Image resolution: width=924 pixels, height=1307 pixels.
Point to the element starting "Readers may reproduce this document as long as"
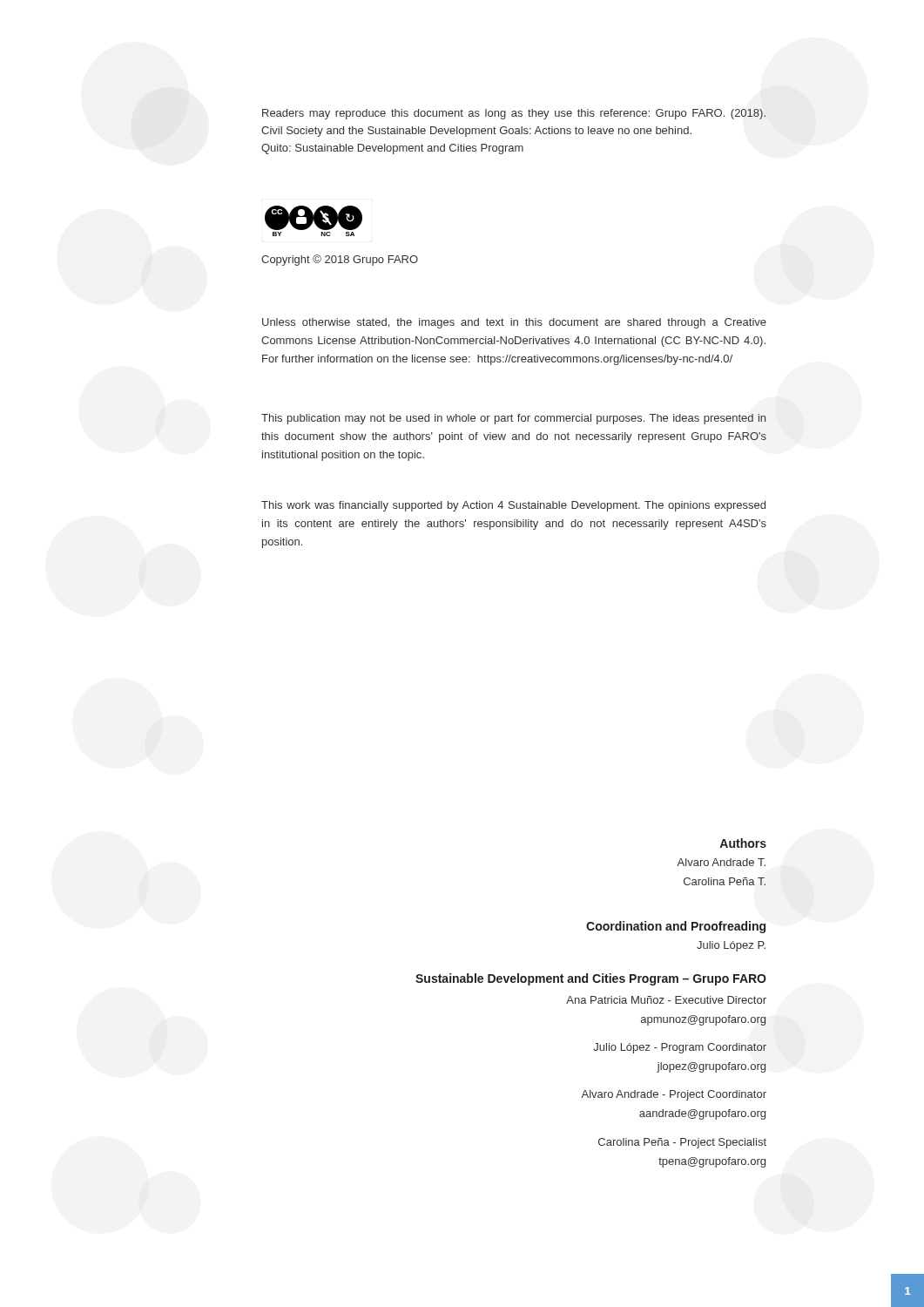[x=514, y=130]
